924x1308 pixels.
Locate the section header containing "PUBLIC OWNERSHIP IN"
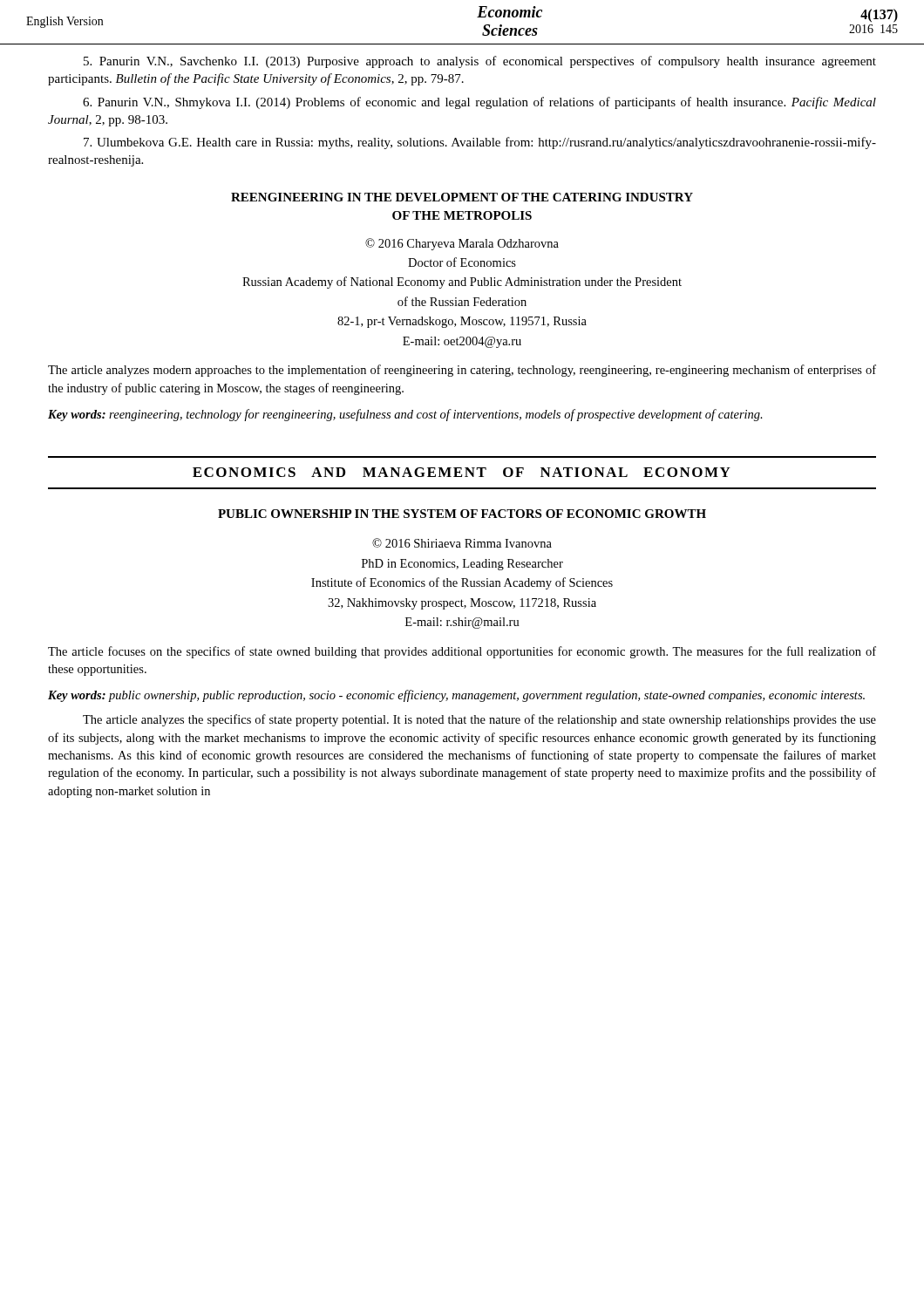[462, 514]
